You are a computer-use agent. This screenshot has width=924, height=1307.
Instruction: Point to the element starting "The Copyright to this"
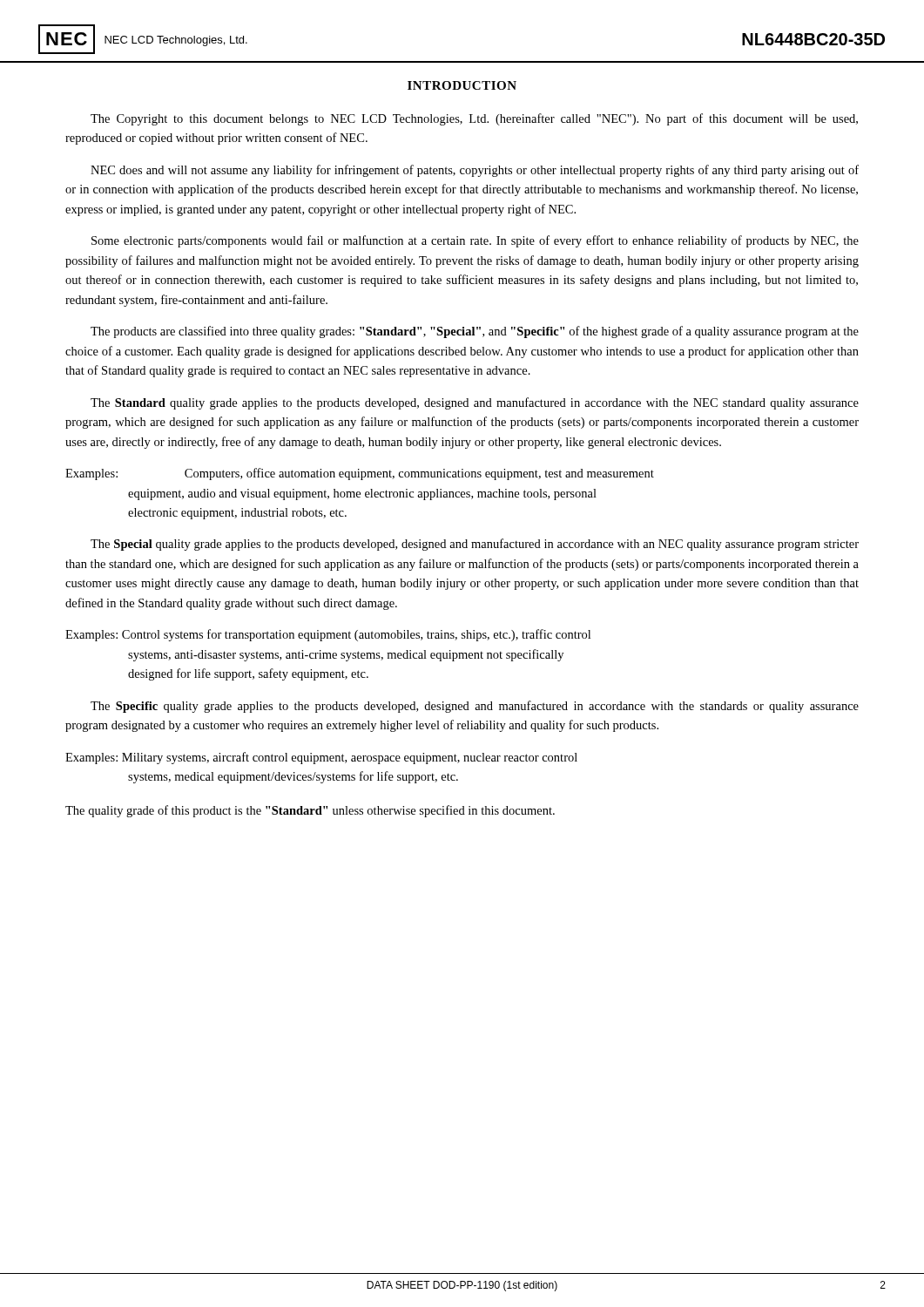[x=462, y=128]
